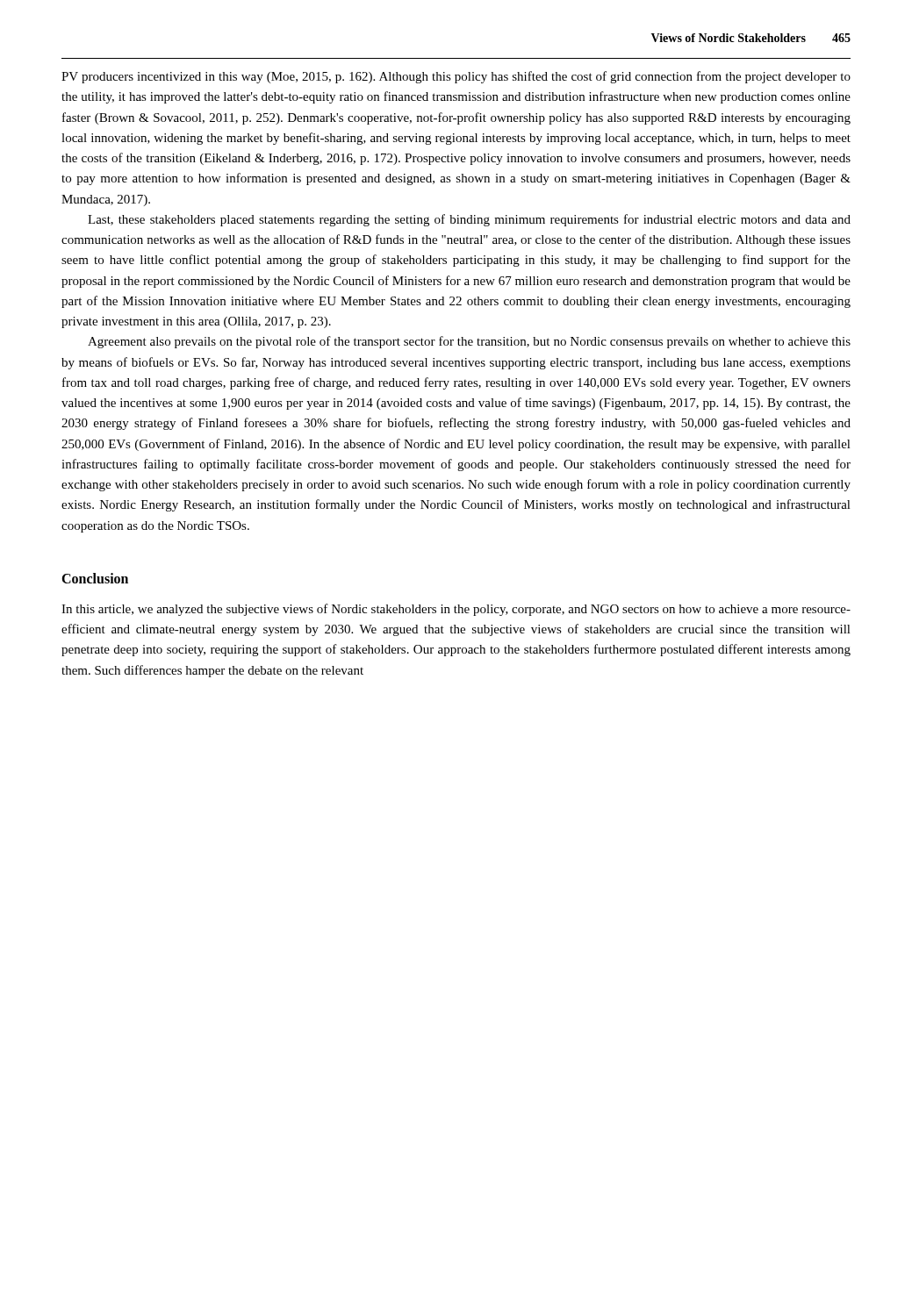Locate the text block with the text "PV producers incentivized in"

pos(456,138)
